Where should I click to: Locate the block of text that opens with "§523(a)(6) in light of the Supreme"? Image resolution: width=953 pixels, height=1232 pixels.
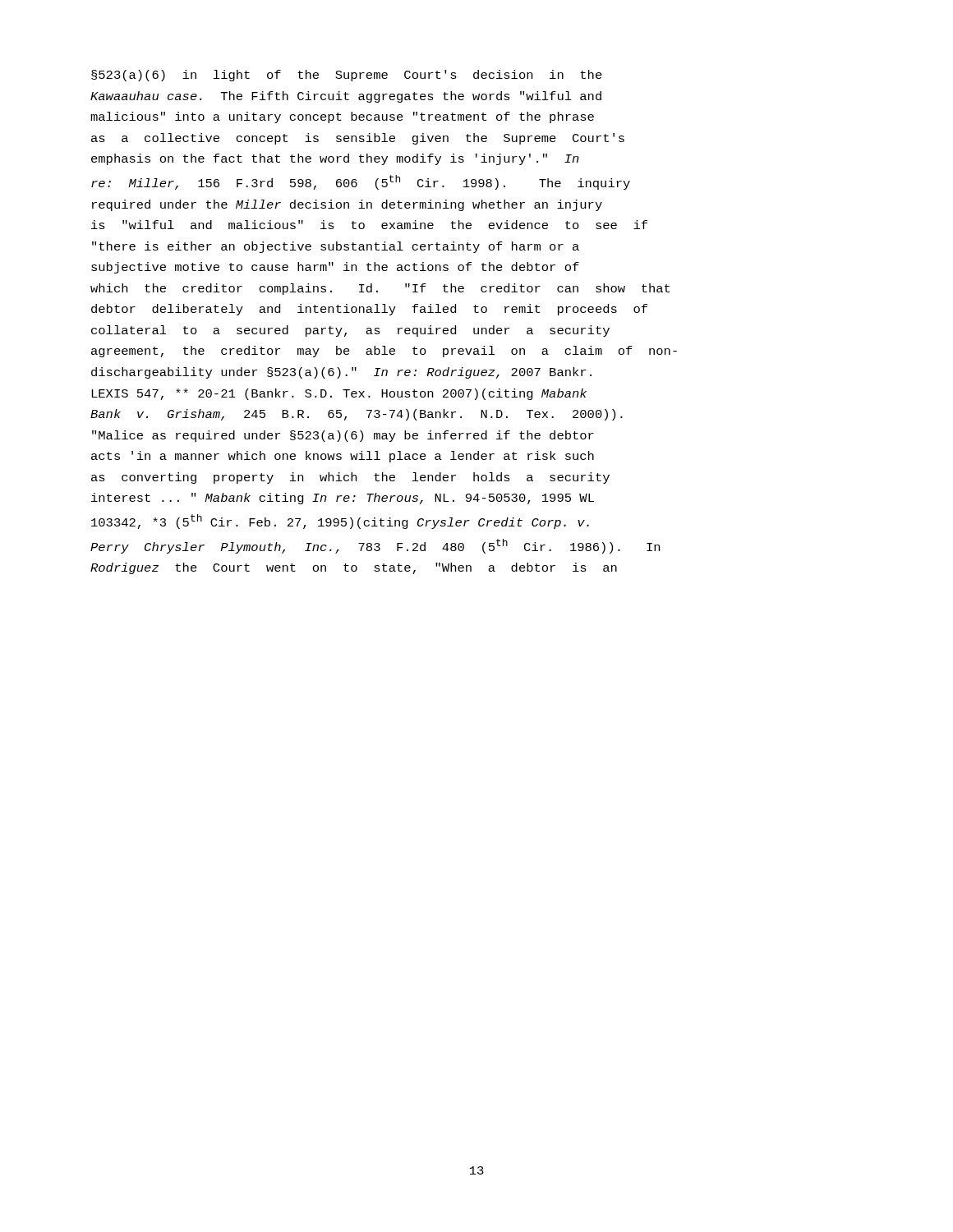(385, 322)
